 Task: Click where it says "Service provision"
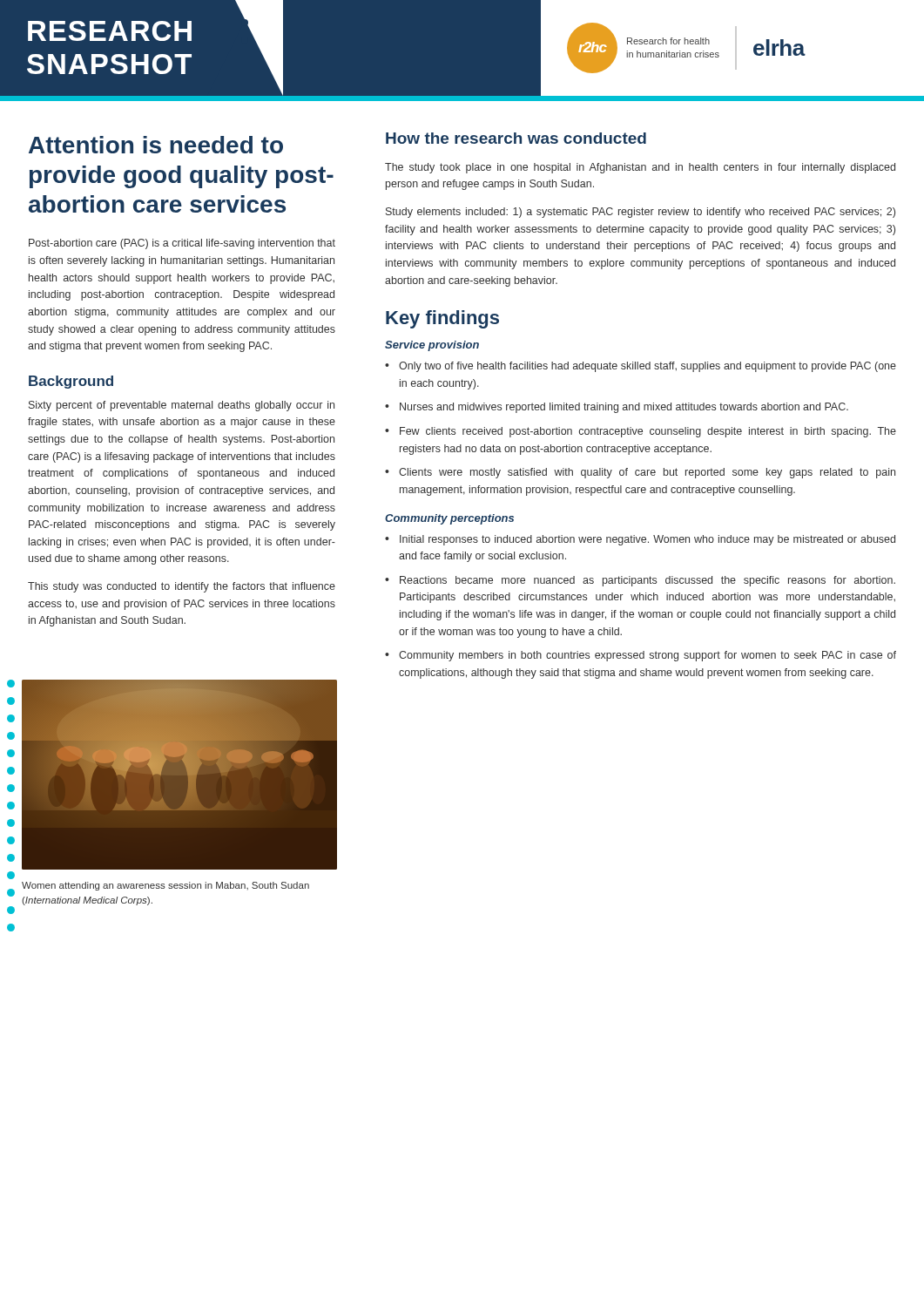[432, 346]
